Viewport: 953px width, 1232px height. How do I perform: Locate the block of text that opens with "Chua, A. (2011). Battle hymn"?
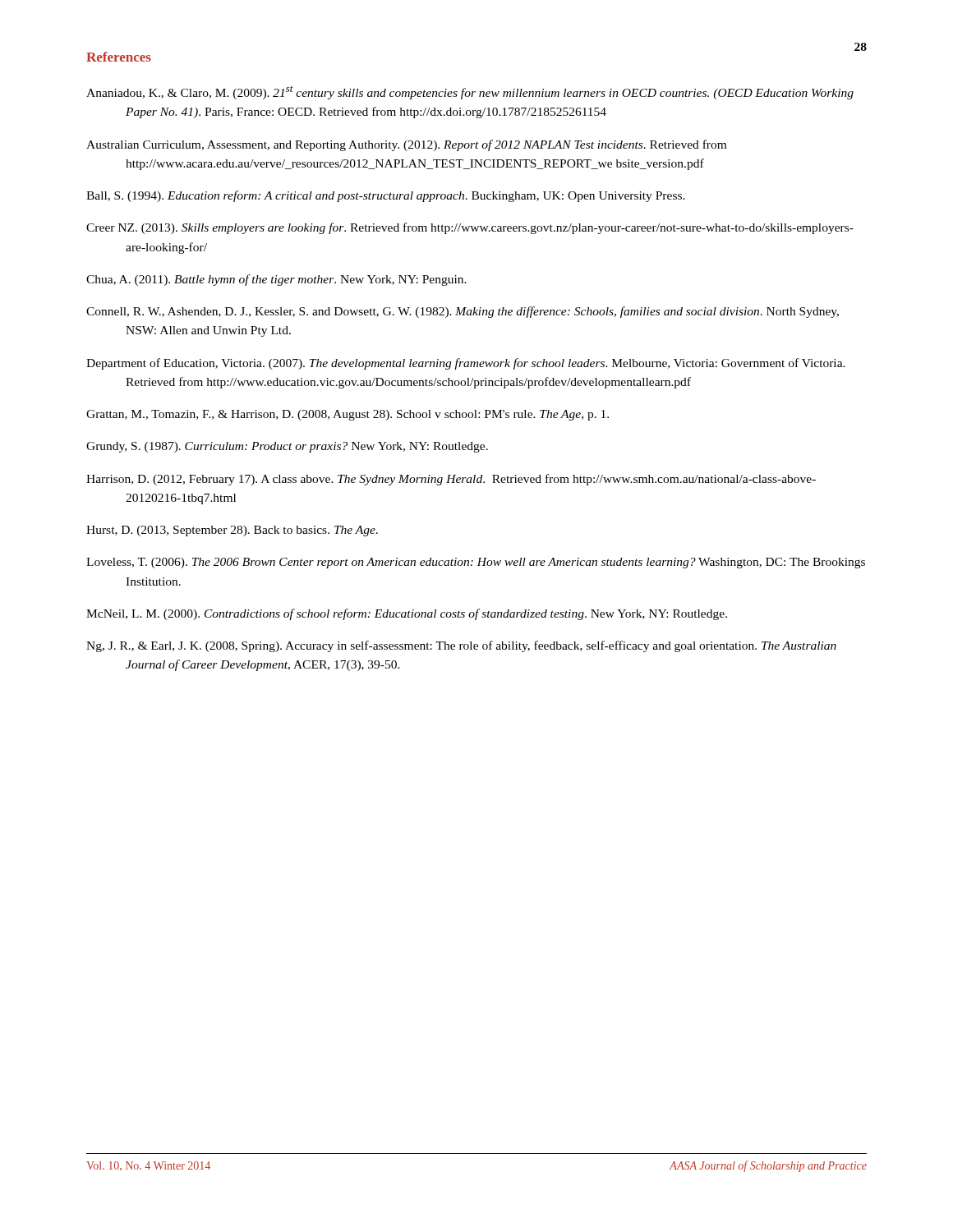click(x=277, y=279)
